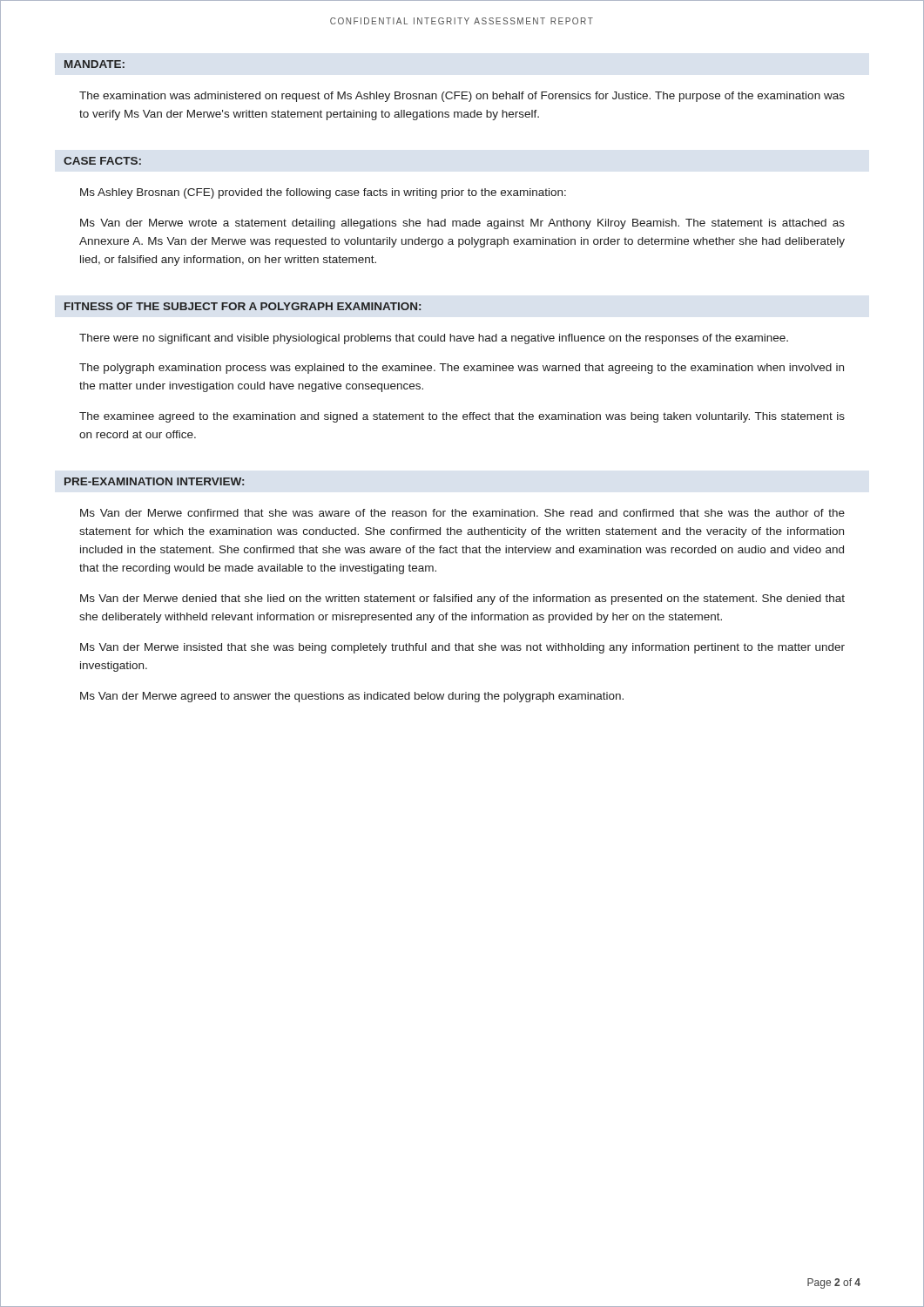Locate the text block that says "Ms Van der Merwe confirmed that she was"
The image size is (924, 1307).
coord(462,540)
